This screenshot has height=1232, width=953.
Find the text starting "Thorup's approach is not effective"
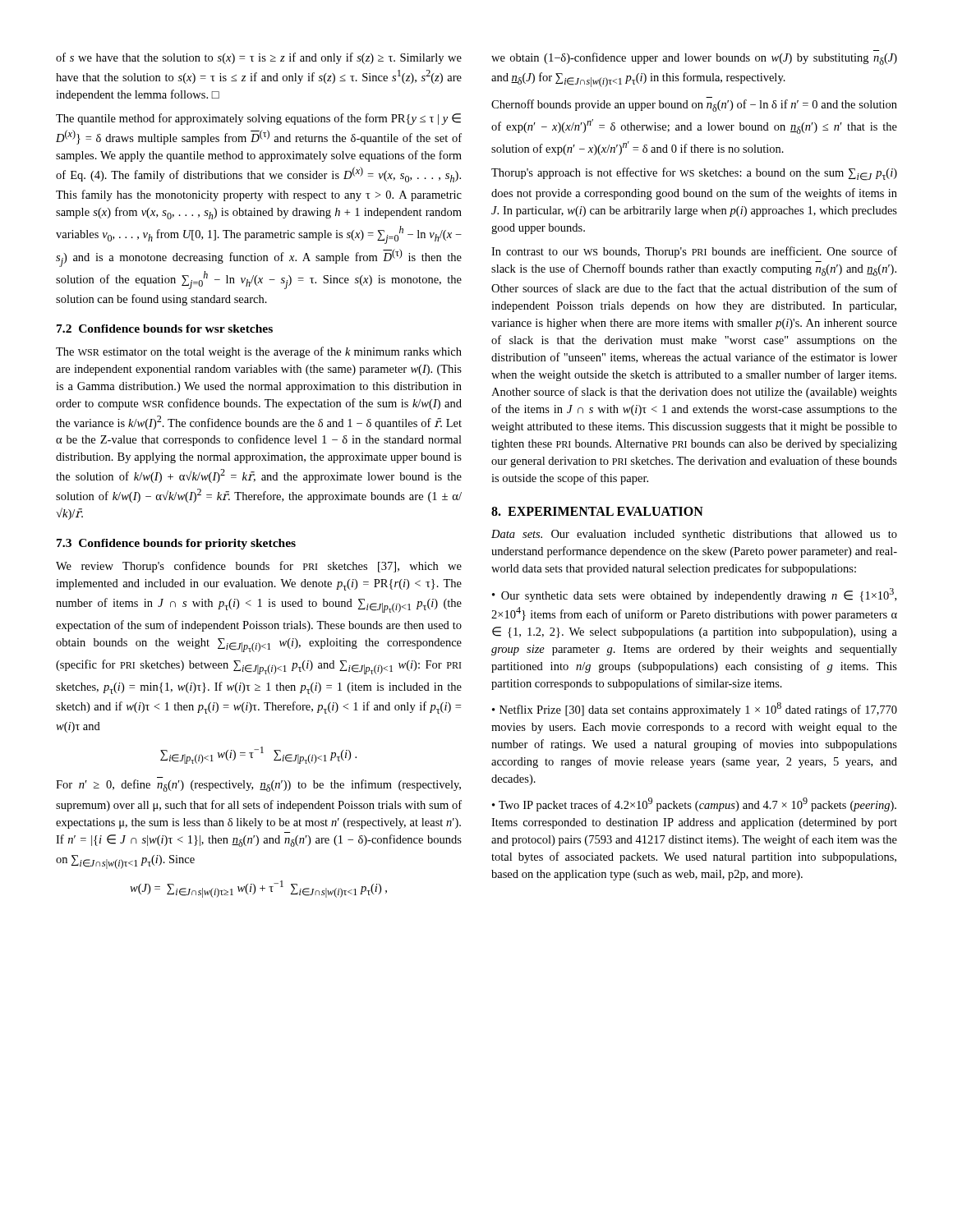point(694,200)
